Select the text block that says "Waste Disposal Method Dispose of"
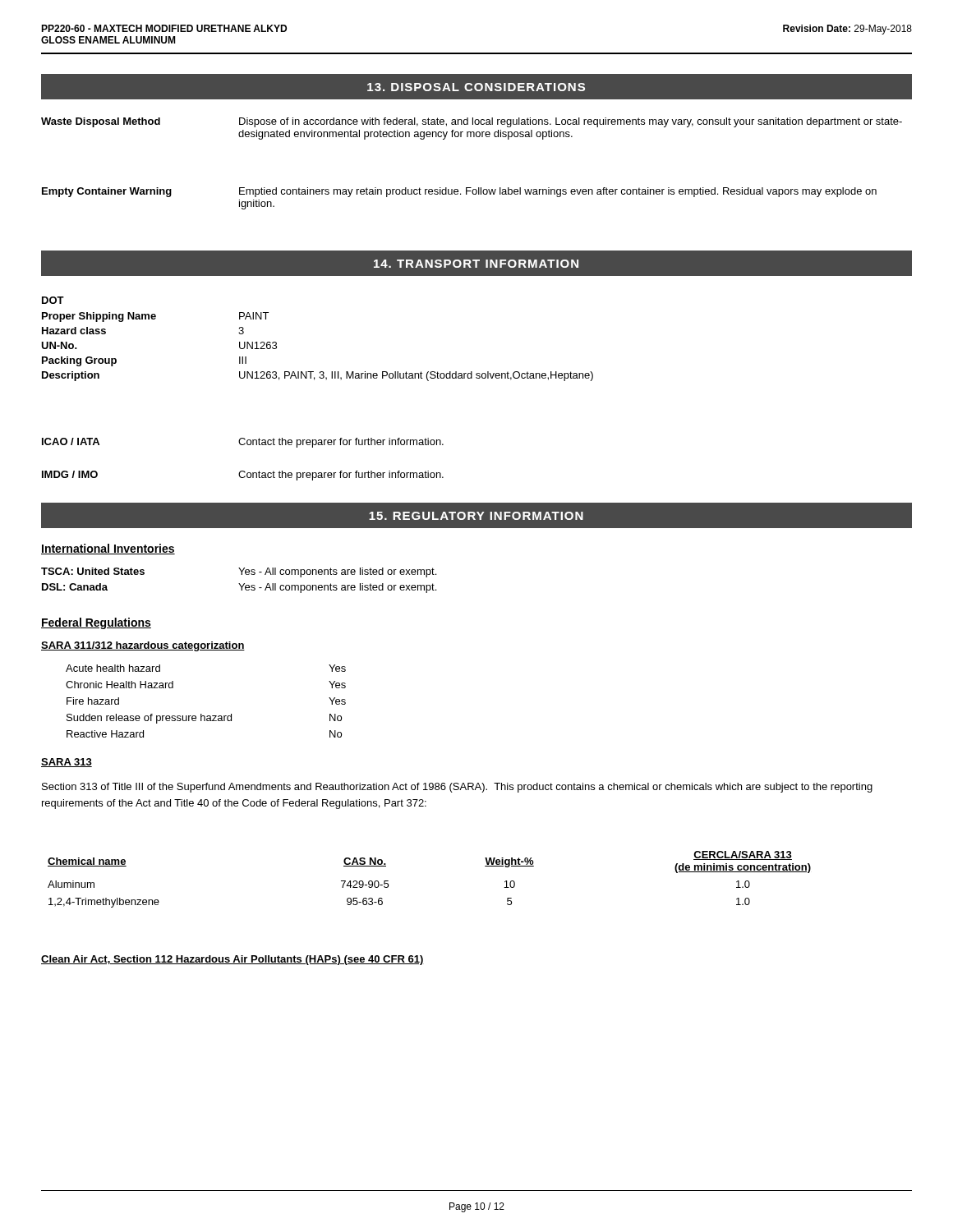The width and height of the screenshot is (953, 1232). pos(476,127)
